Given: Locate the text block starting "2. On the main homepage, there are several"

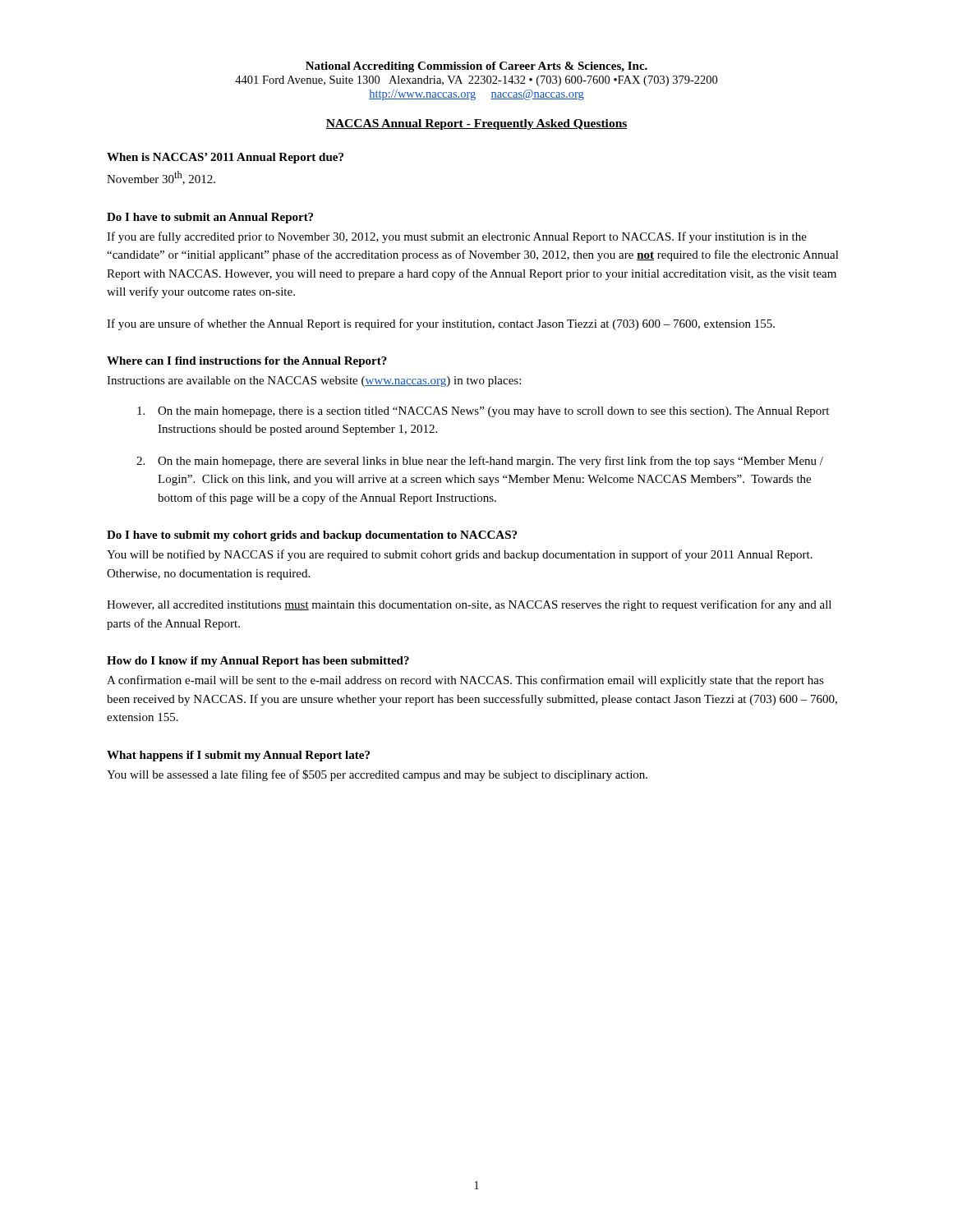Looking at the screenshot, I should (x=491, y=479).
